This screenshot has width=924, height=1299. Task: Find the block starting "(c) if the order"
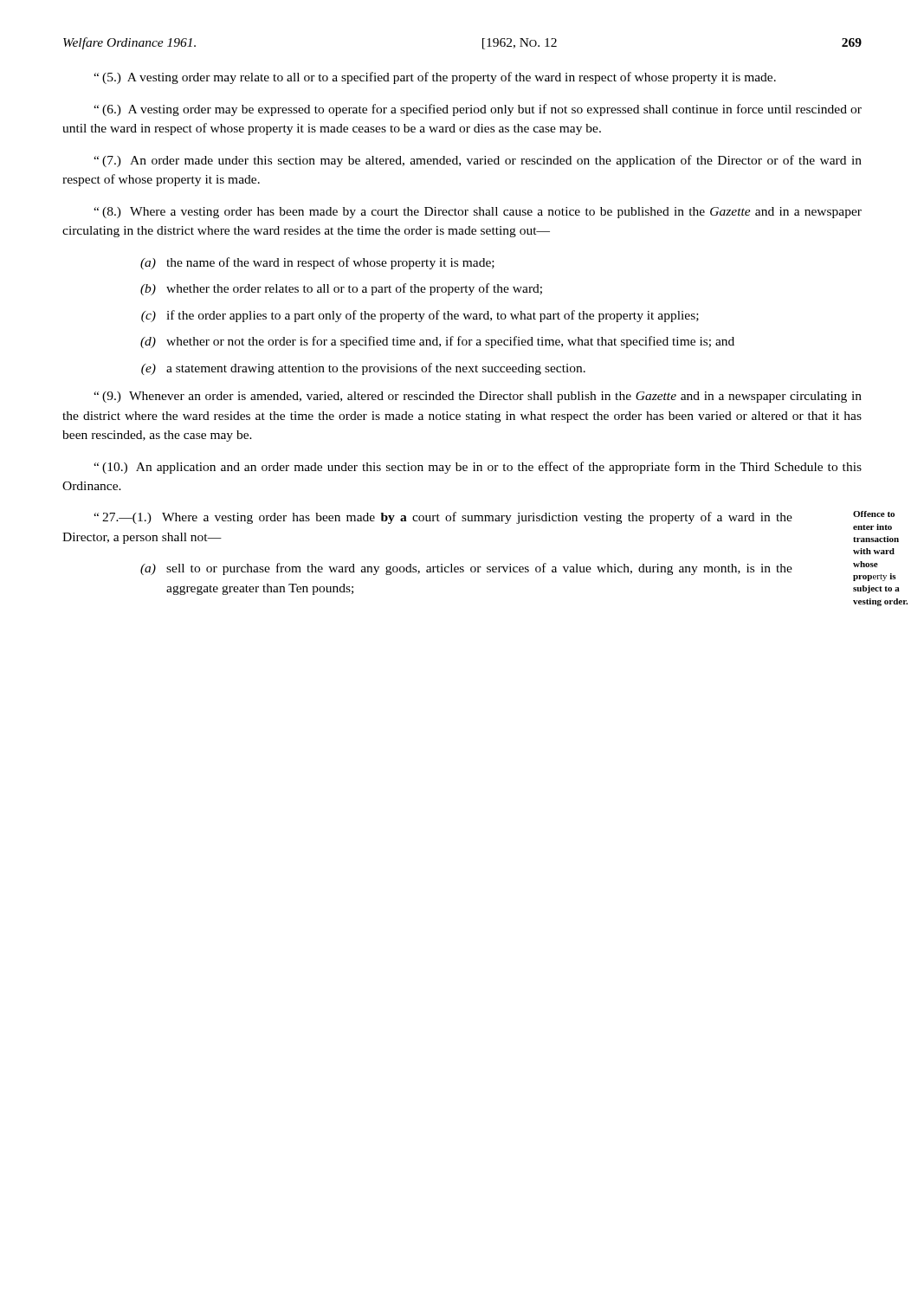click(x=488, y=315)
